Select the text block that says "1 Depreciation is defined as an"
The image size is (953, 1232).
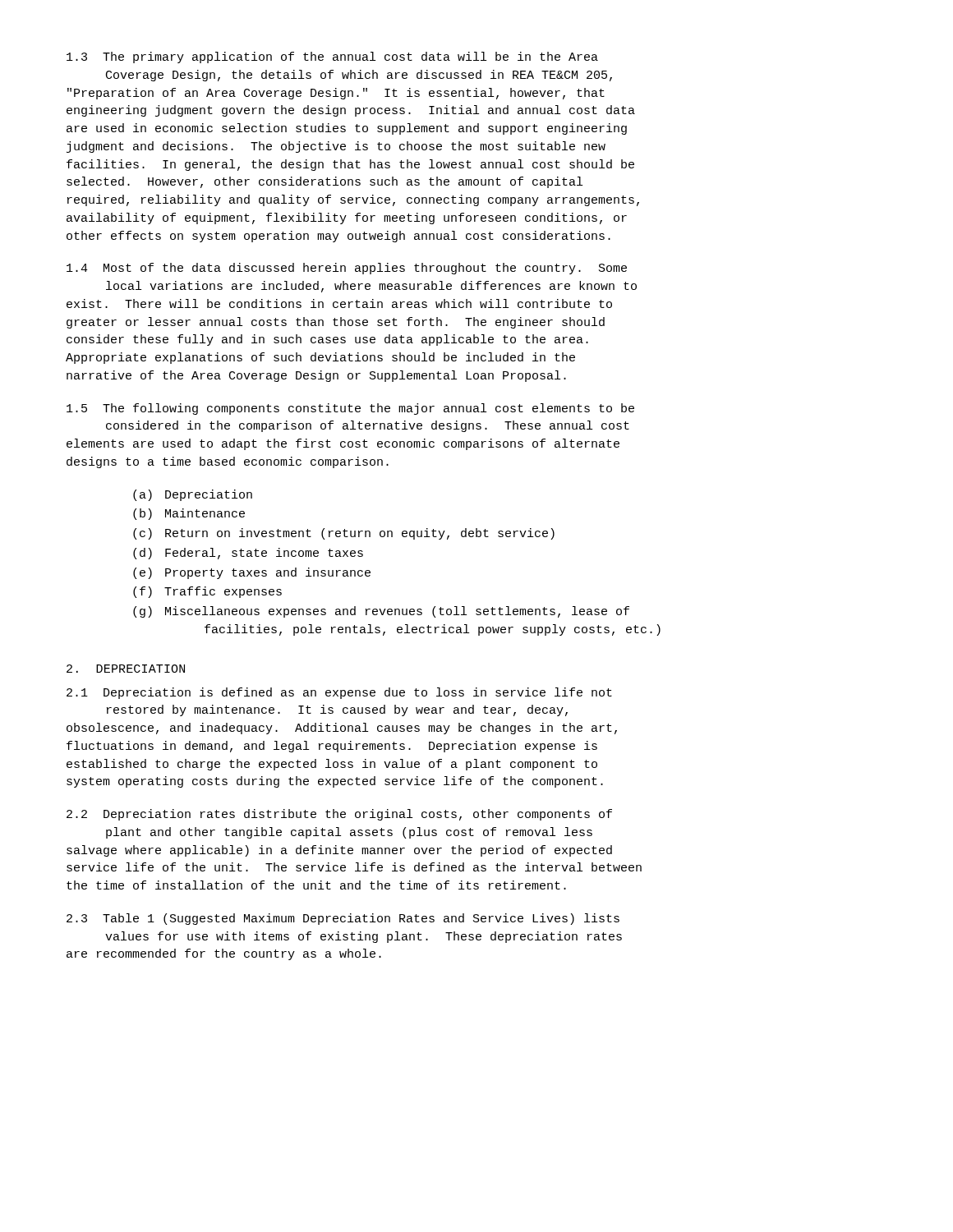click(x=476, y=739)
